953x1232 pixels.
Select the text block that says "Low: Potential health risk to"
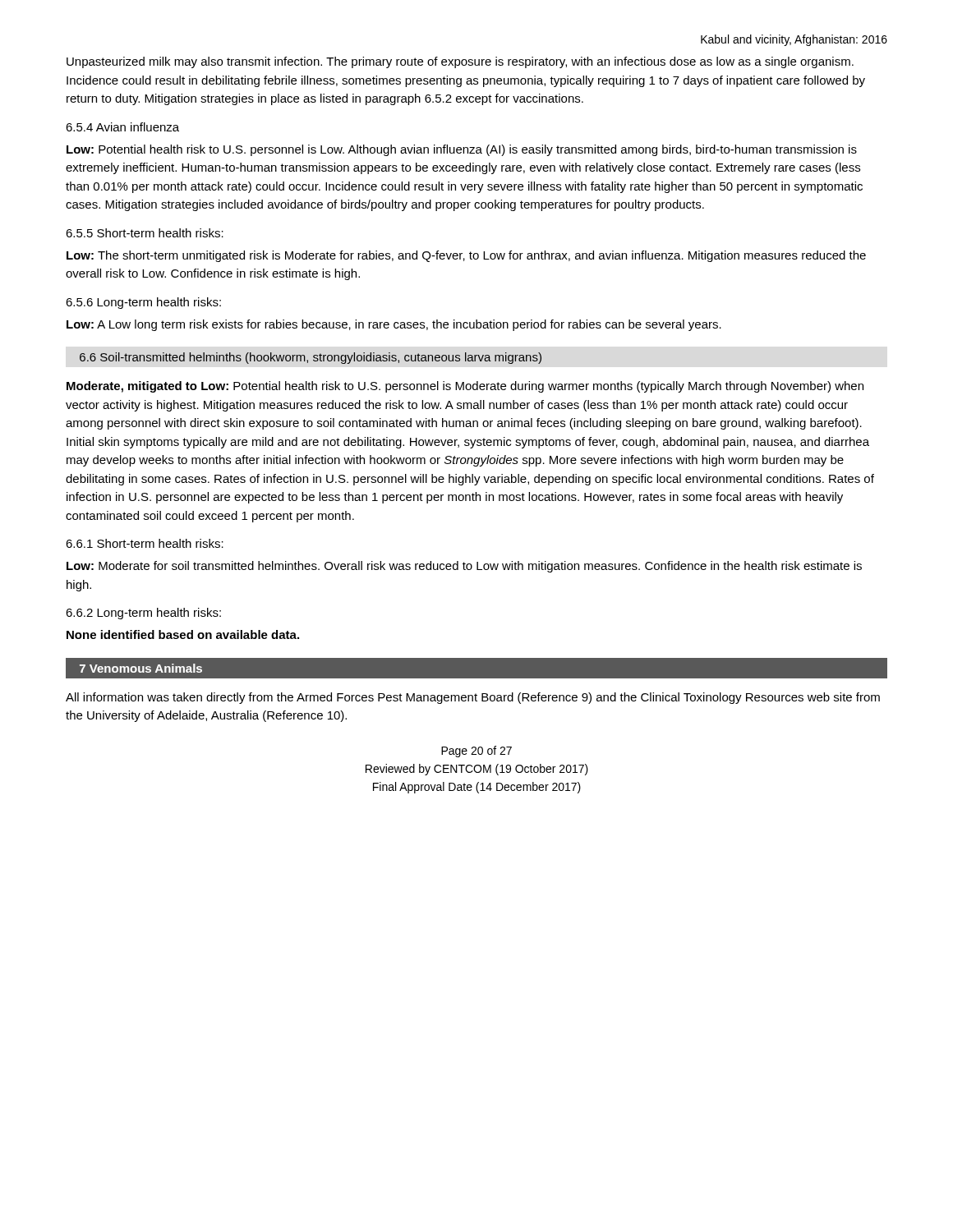tap(464, 176)
